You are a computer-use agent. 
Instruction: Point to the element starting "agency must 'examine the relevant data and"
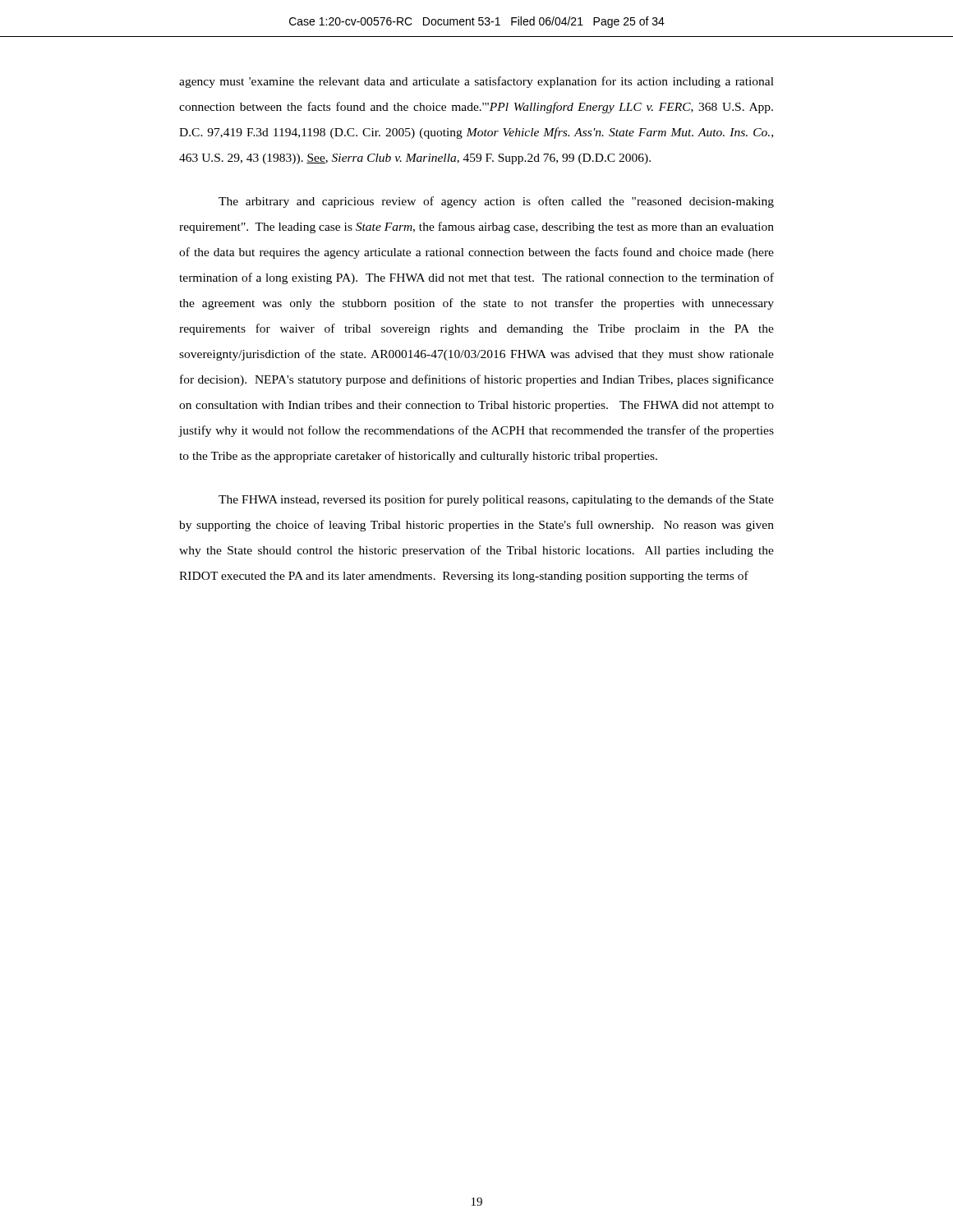pyautogui.click(x=476, y=119)
